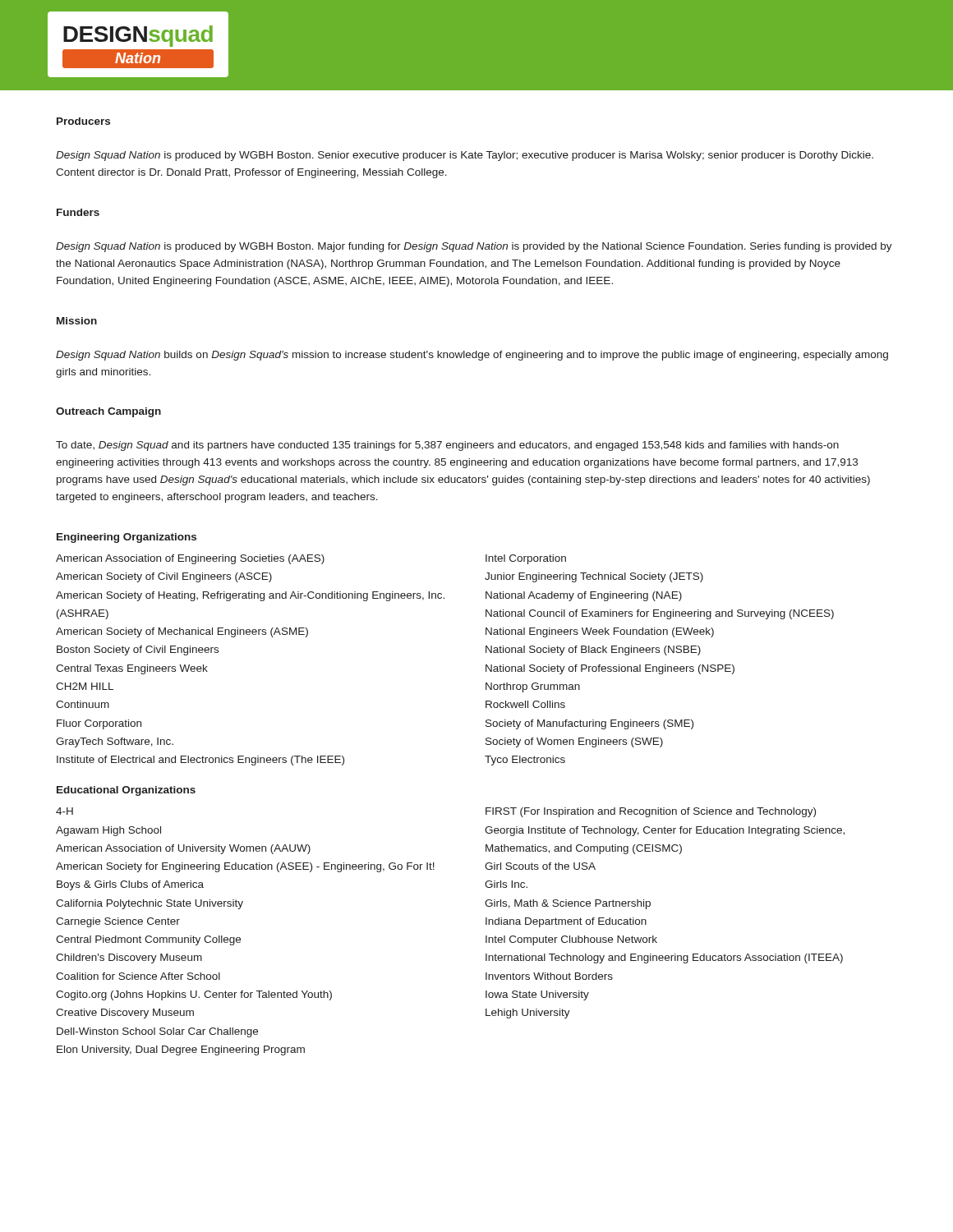Click where it says "Coalition for Science After School"

click(138, 976)
